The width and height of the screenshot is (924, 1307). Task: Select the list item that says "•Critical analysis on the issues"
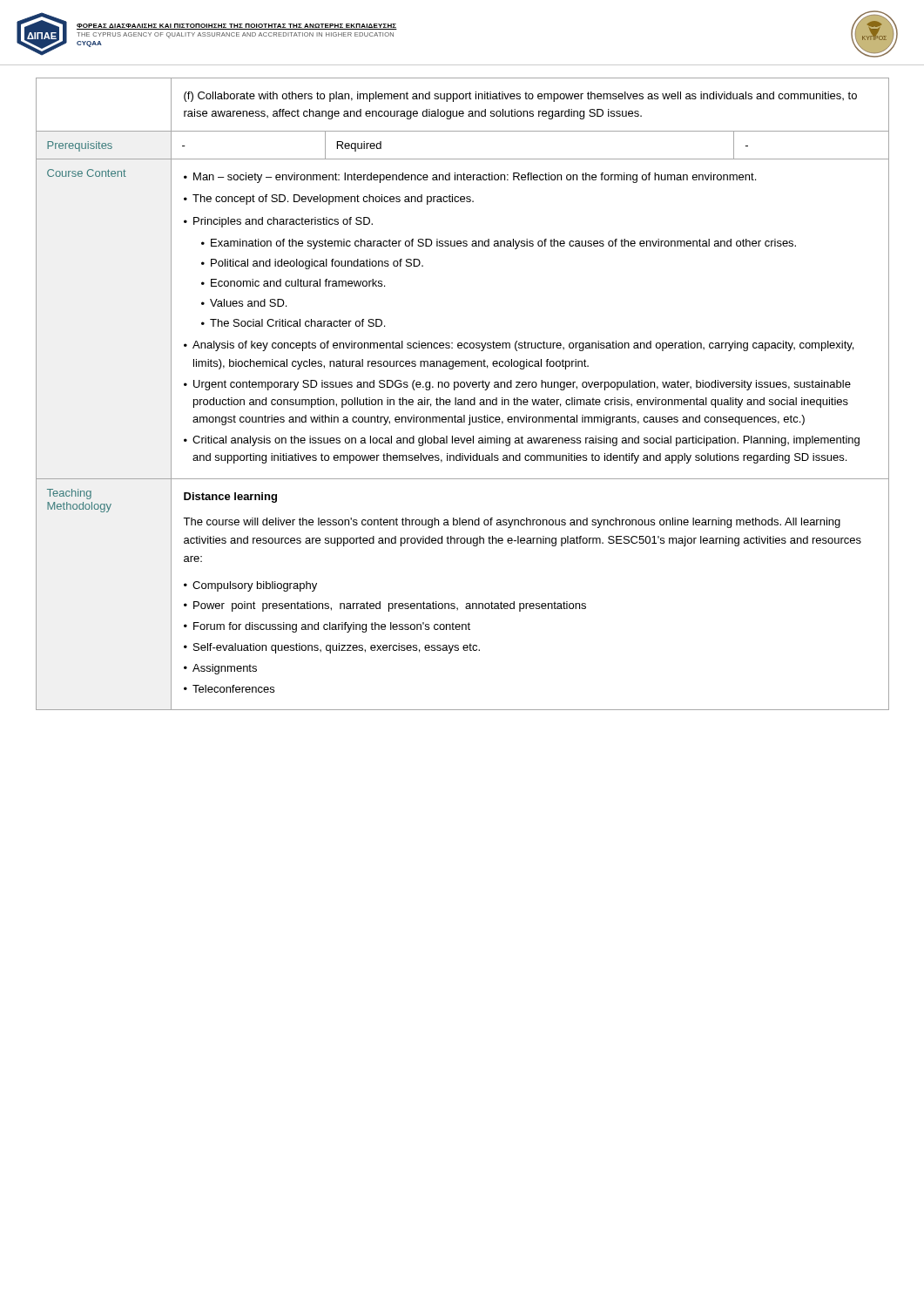click(x=529, y=449)
